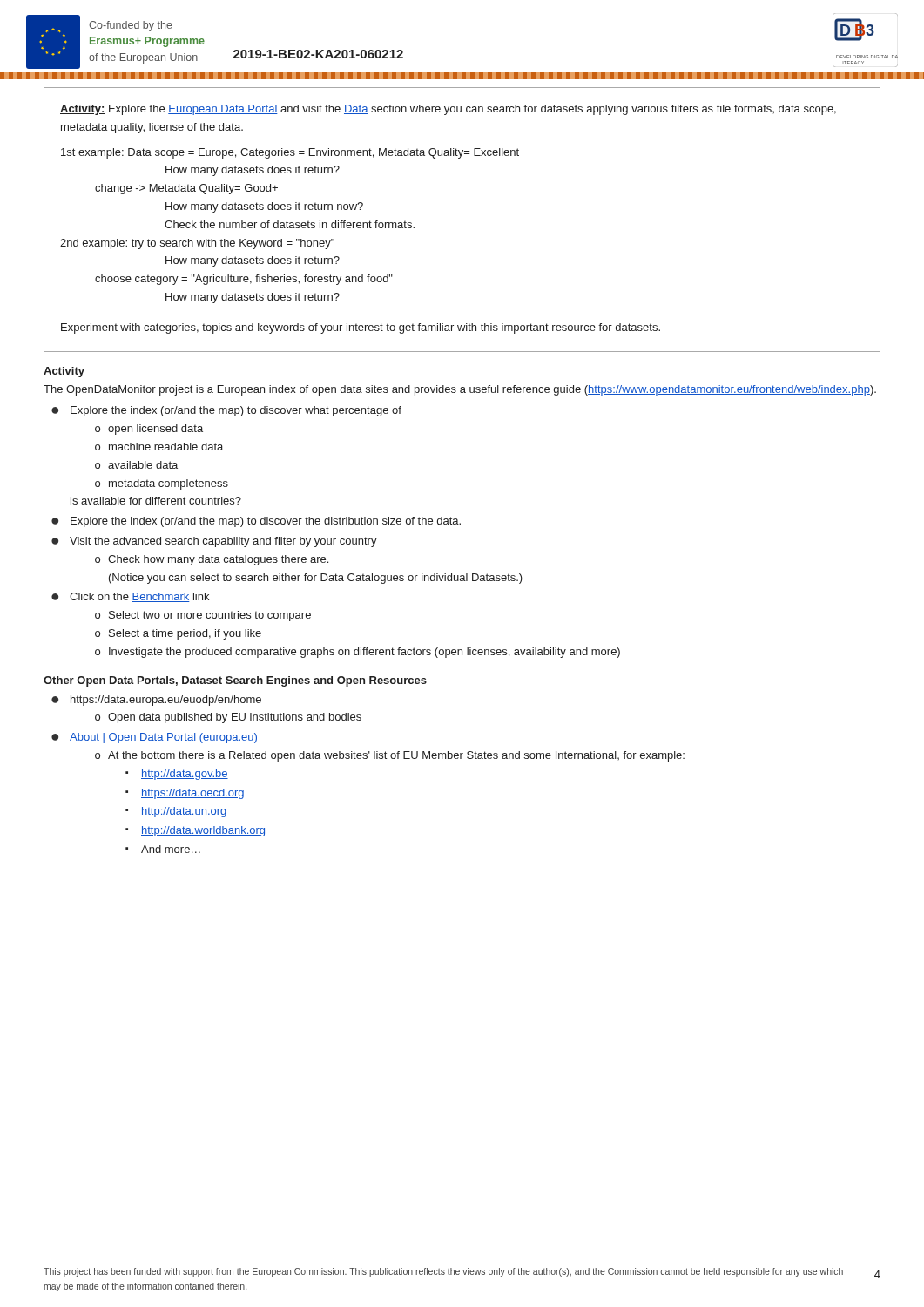Navigate to the element starting "● Visit the advanced search"
The image size is (924, 1307).
pos(287,560)
